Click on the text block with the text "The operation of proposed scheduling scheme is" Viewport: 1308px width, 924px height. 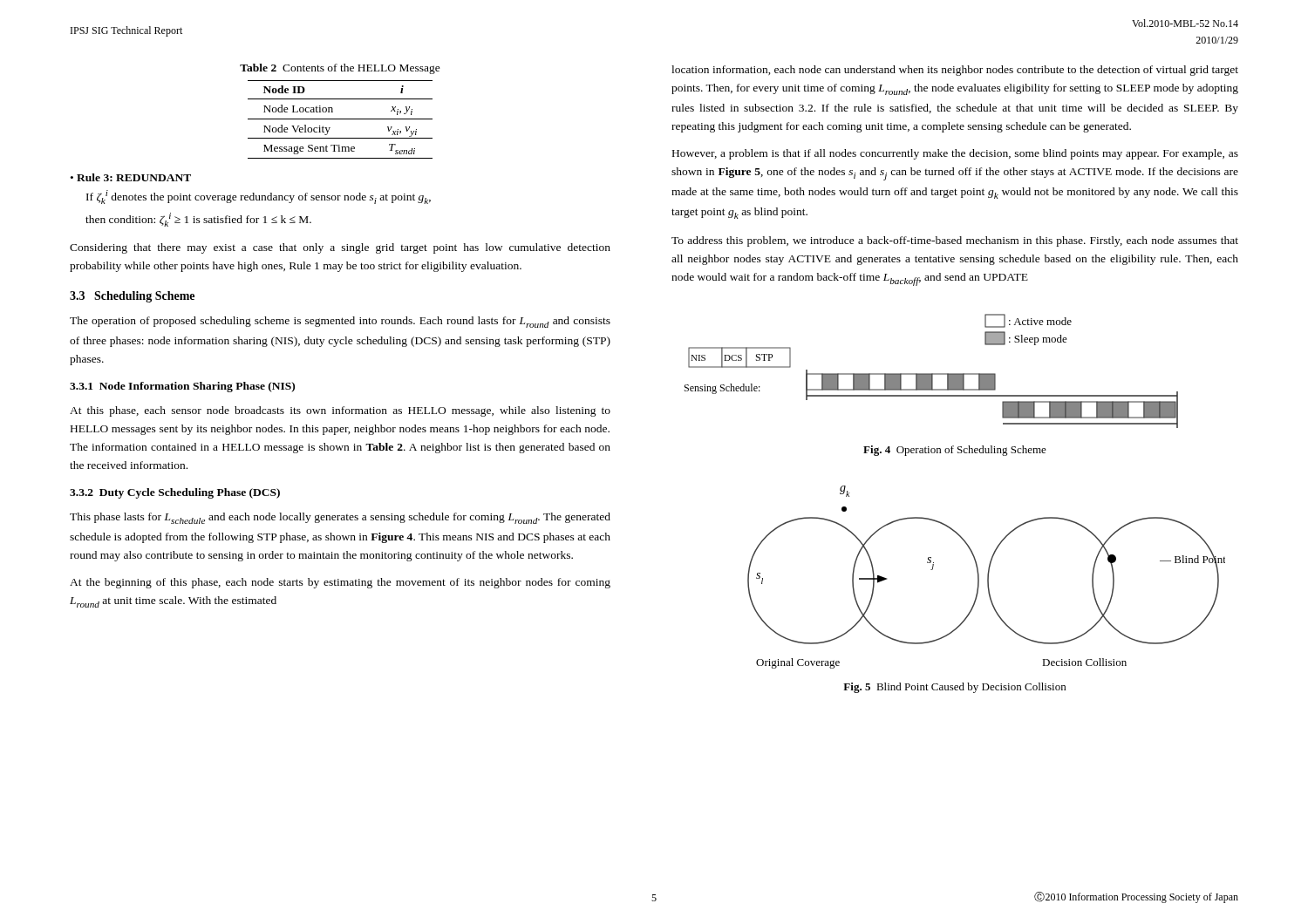(340, 340)
